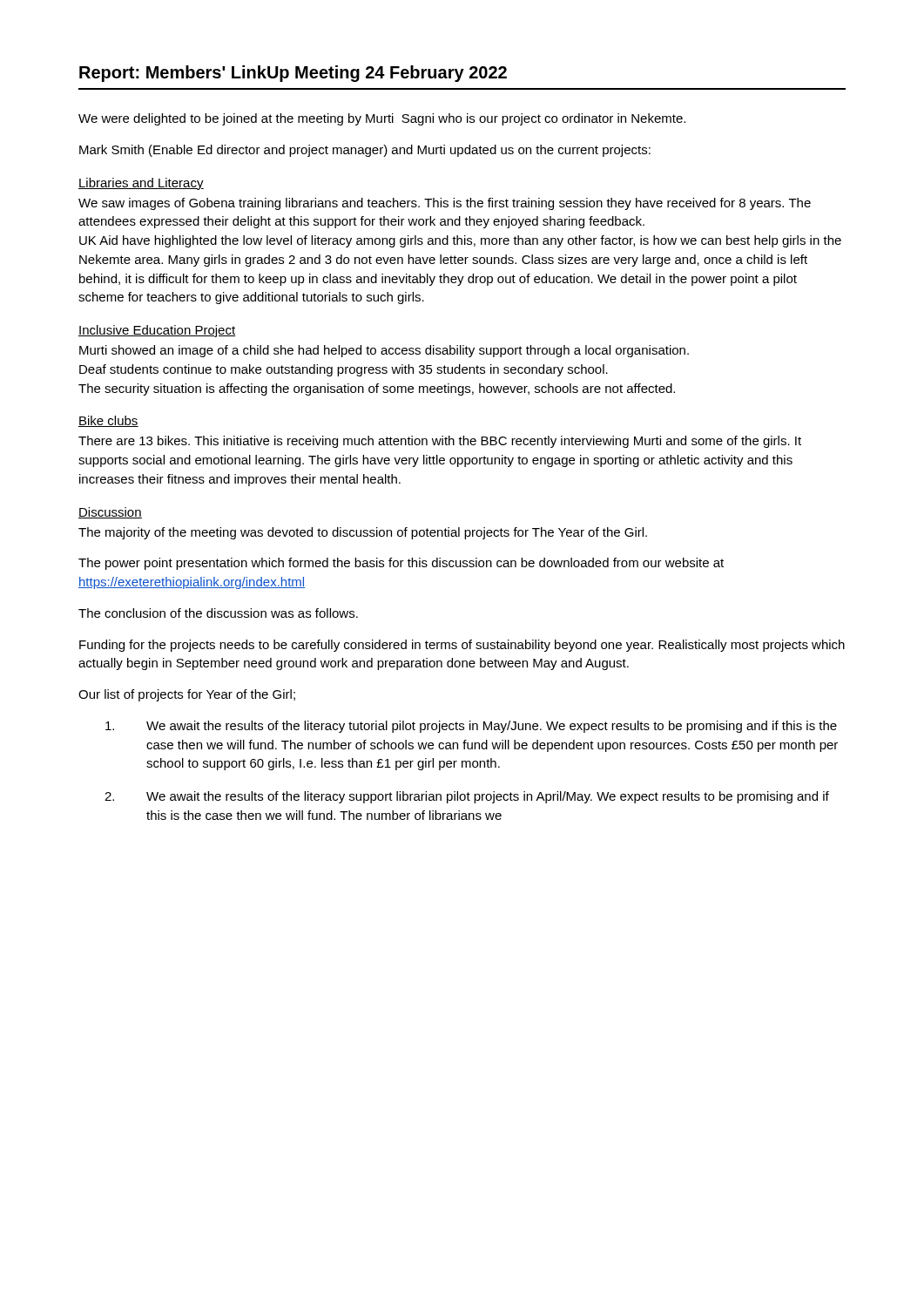Screen dimensions: 1307x924
Task: Click on the text block containing "There are 13 bikes. This initiative"
Action: coord(440,460)
